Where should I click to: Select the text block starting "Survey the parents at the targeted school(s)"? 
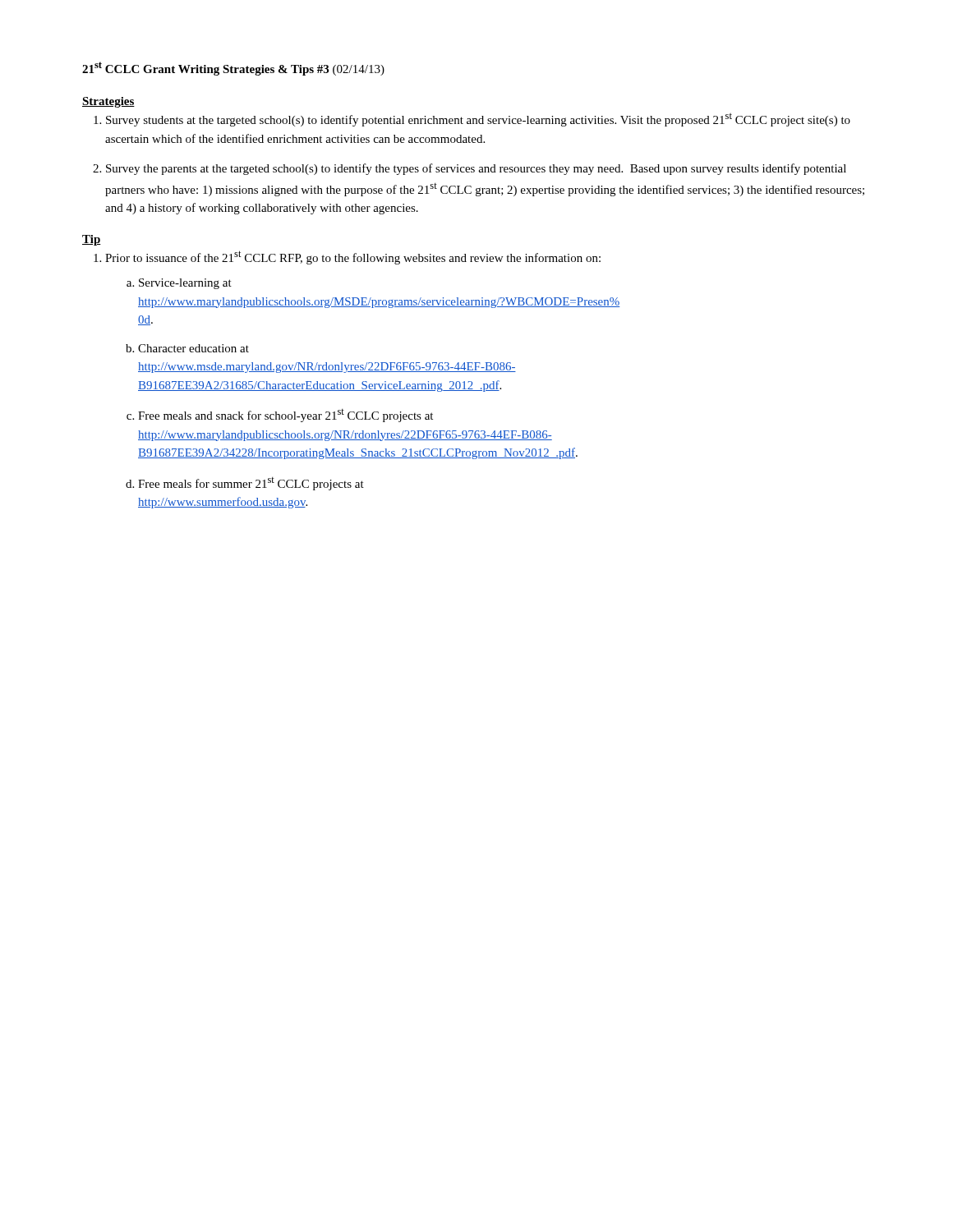coord(485,188)
